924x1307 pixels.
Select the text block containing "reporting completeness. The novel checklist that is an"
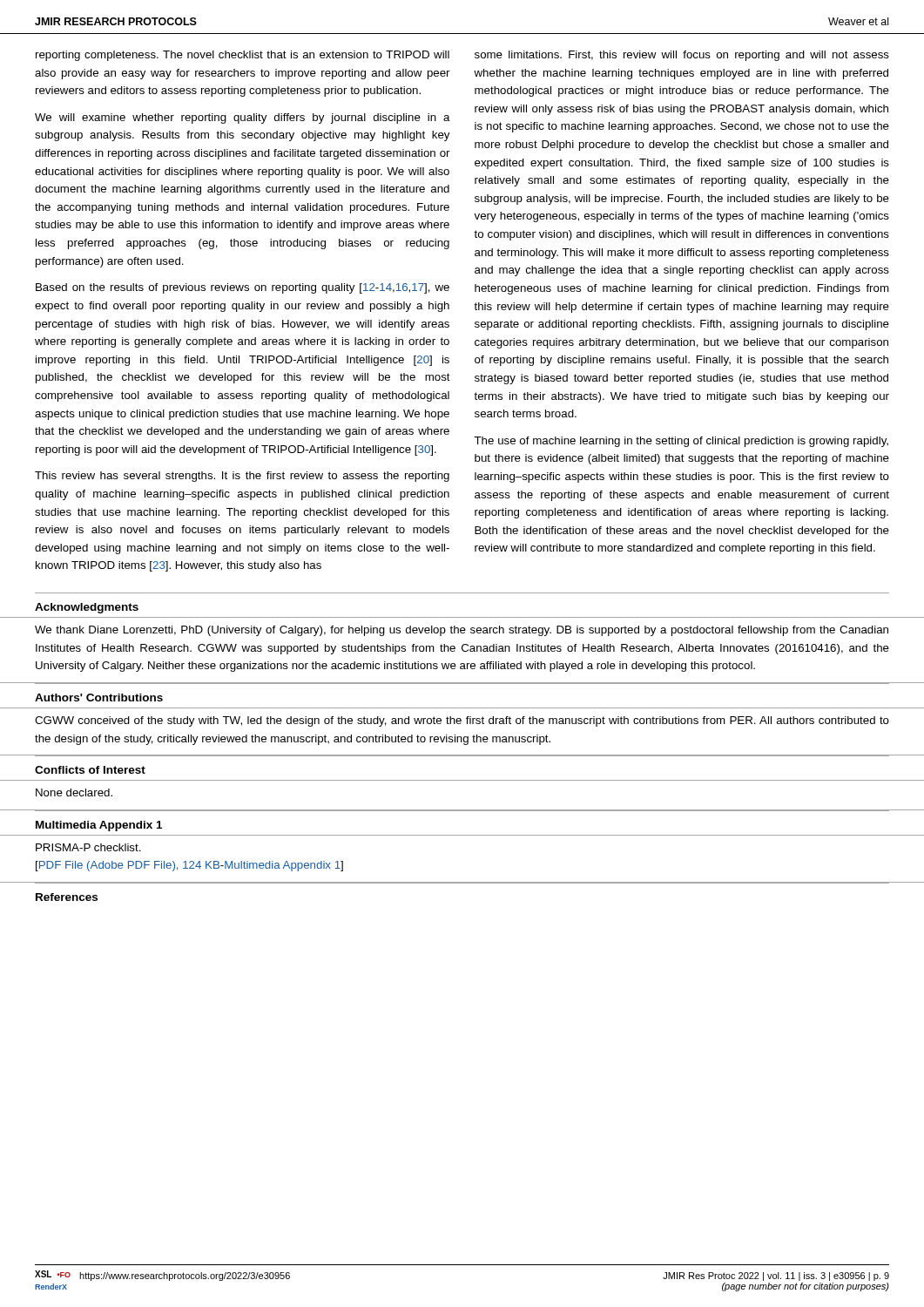pos(242,311)
